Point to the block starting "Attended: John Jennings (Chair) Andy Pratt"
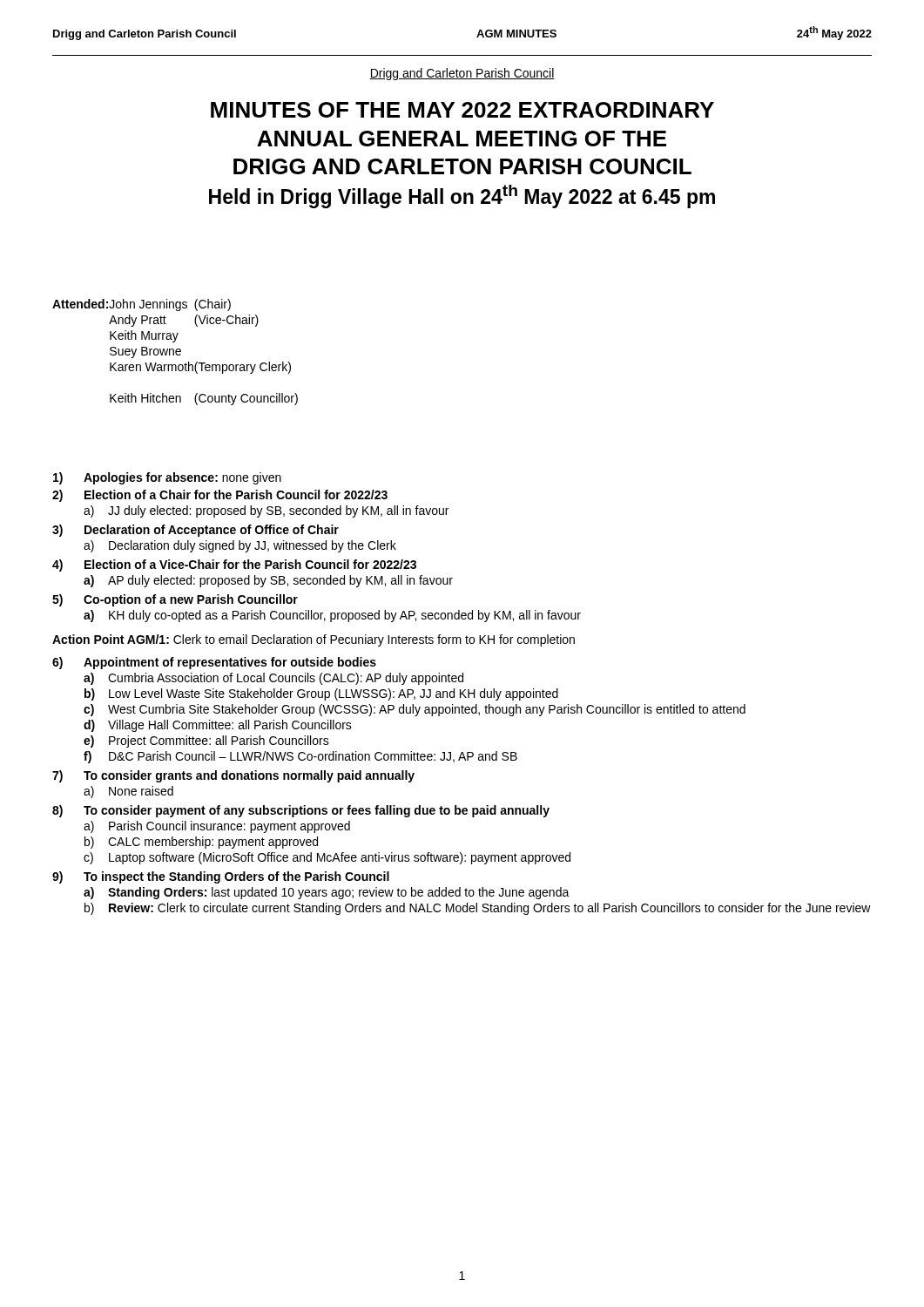 pos(175,351)
